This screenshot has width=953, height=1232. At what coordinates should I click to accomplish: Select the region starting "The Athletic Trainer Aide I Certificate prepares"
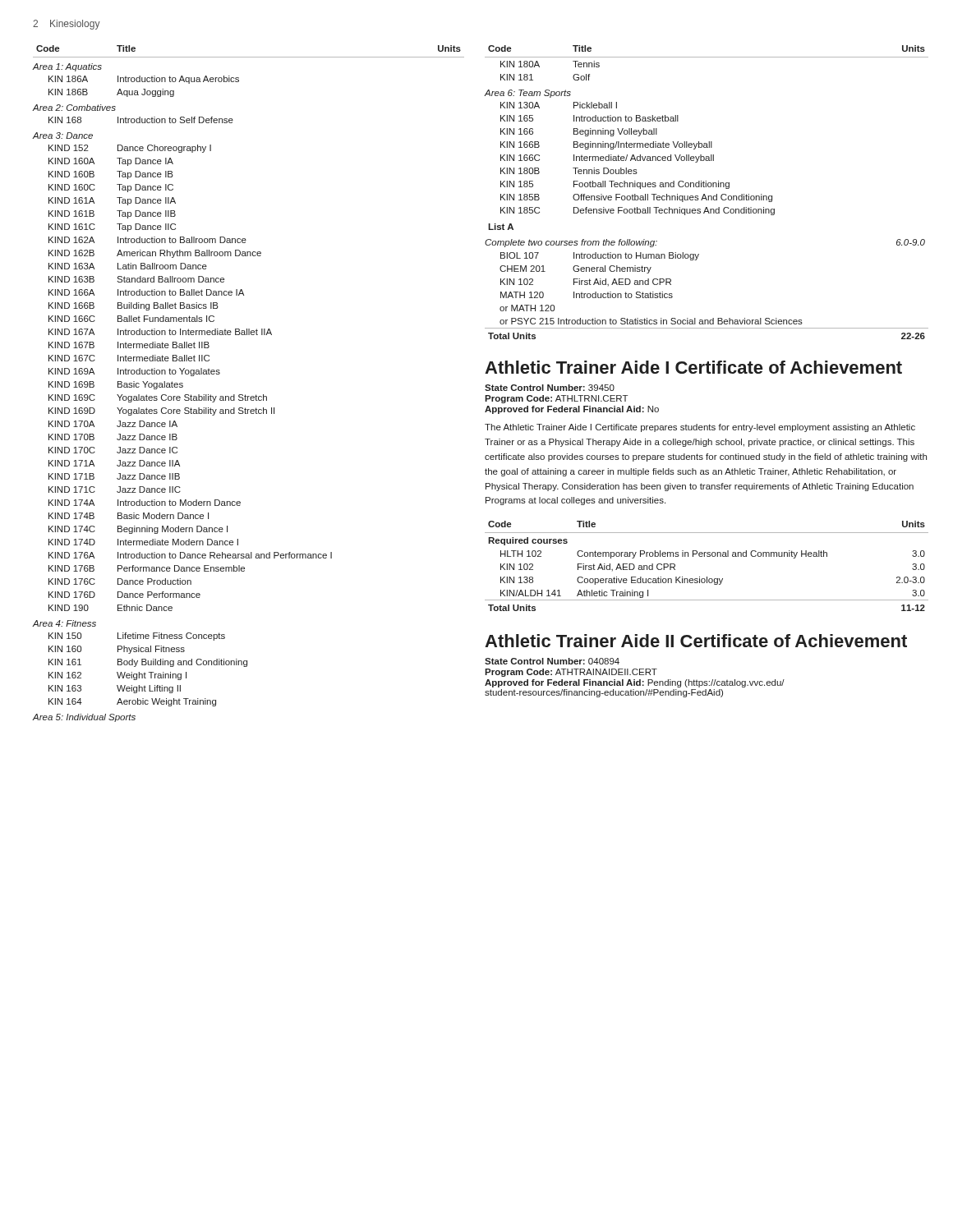click(x=706, y=464)
